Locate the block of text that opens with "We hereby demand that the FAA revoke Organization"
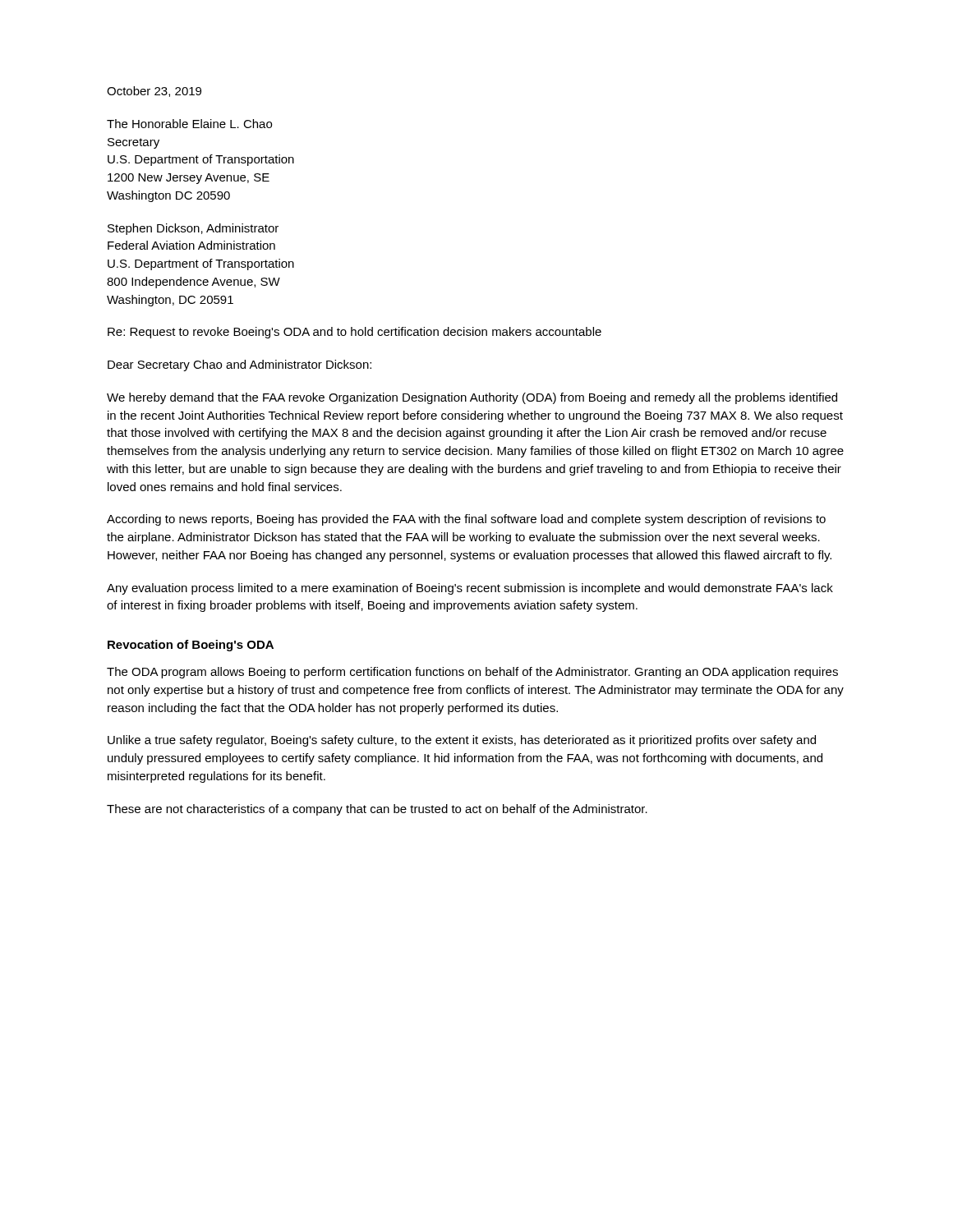 [475, 442]
